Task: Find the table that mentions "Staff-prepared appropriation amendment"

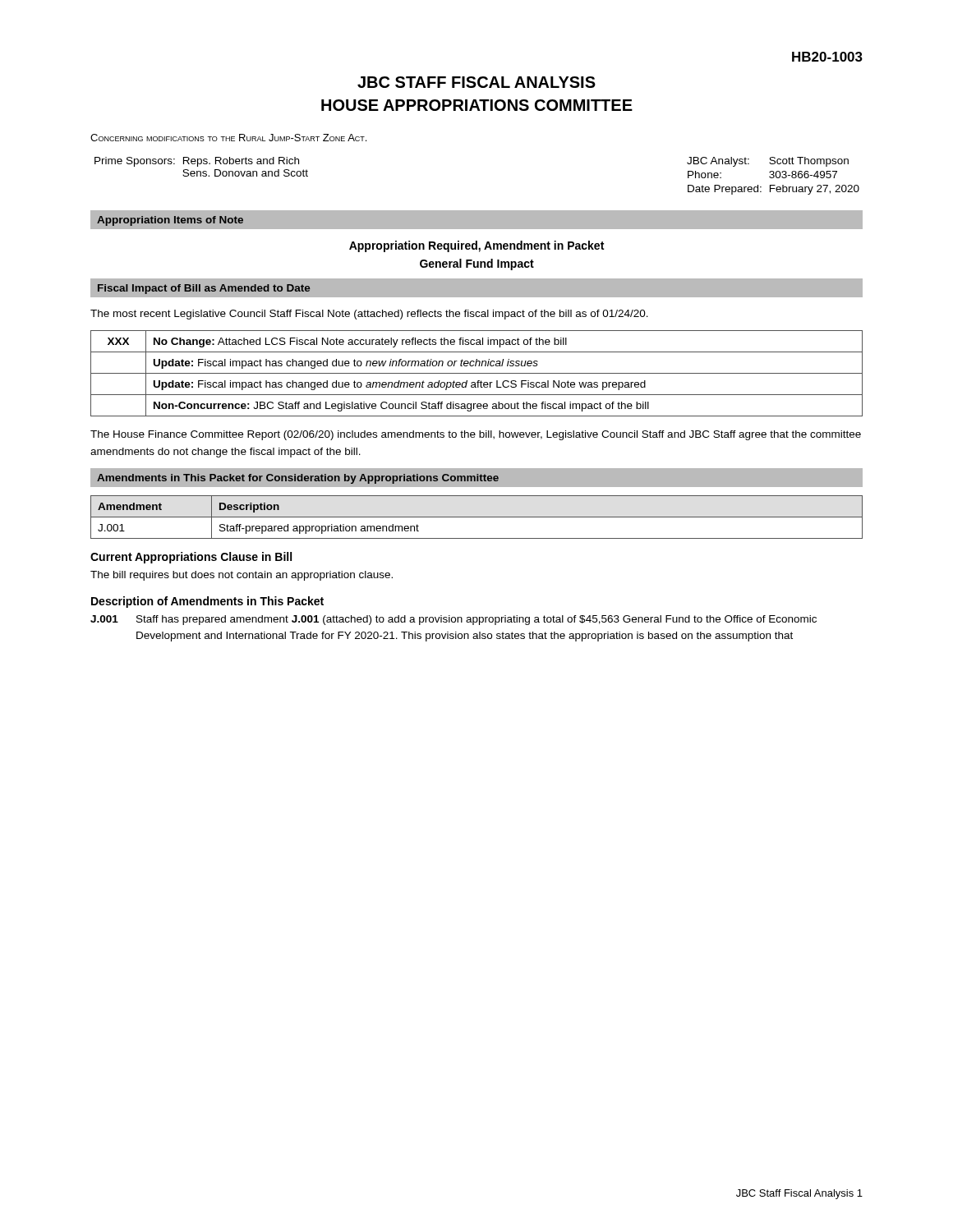Action: (x=476, y=517)
